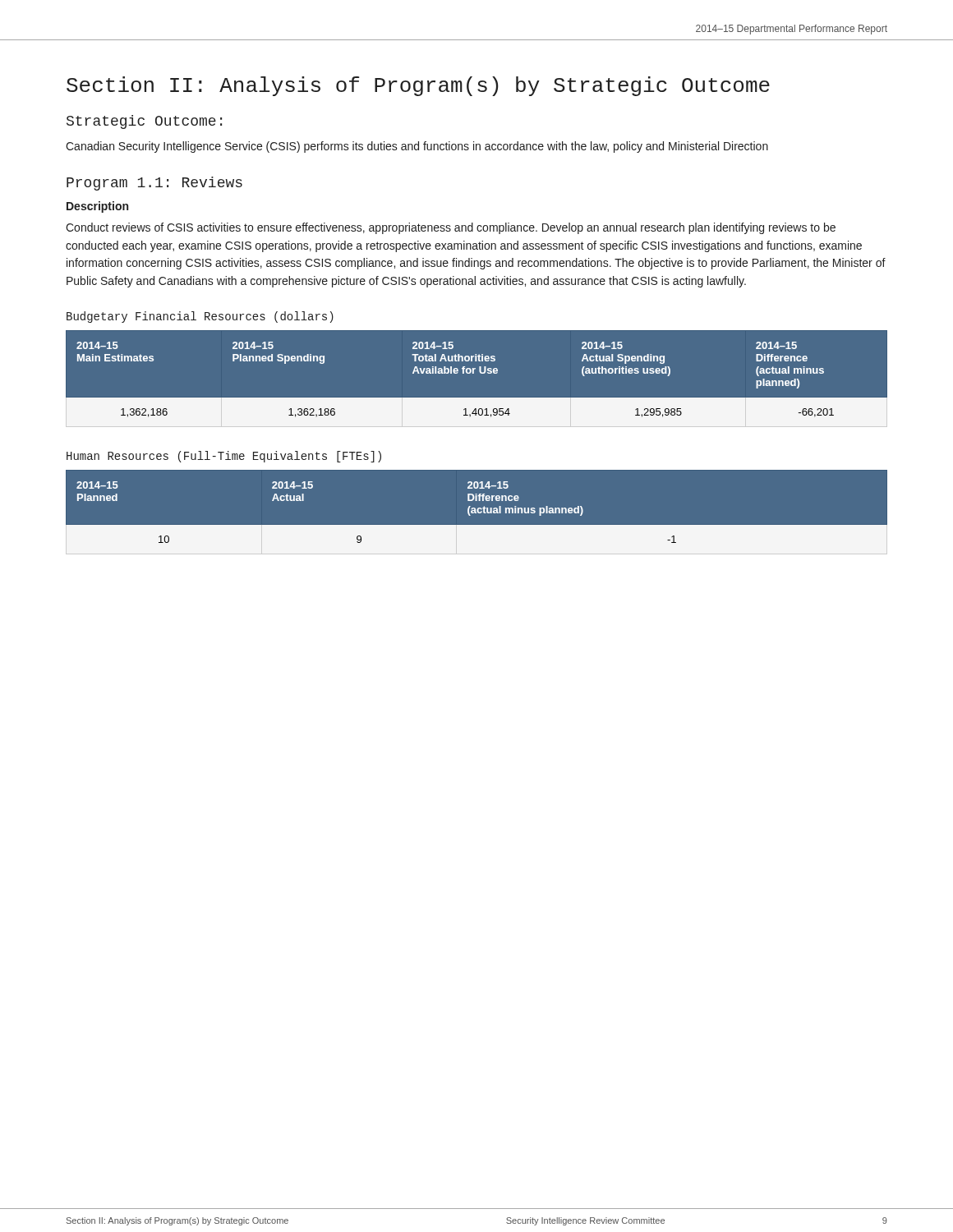Find the title
This screenshot has height=1232, width=953.
418,86
